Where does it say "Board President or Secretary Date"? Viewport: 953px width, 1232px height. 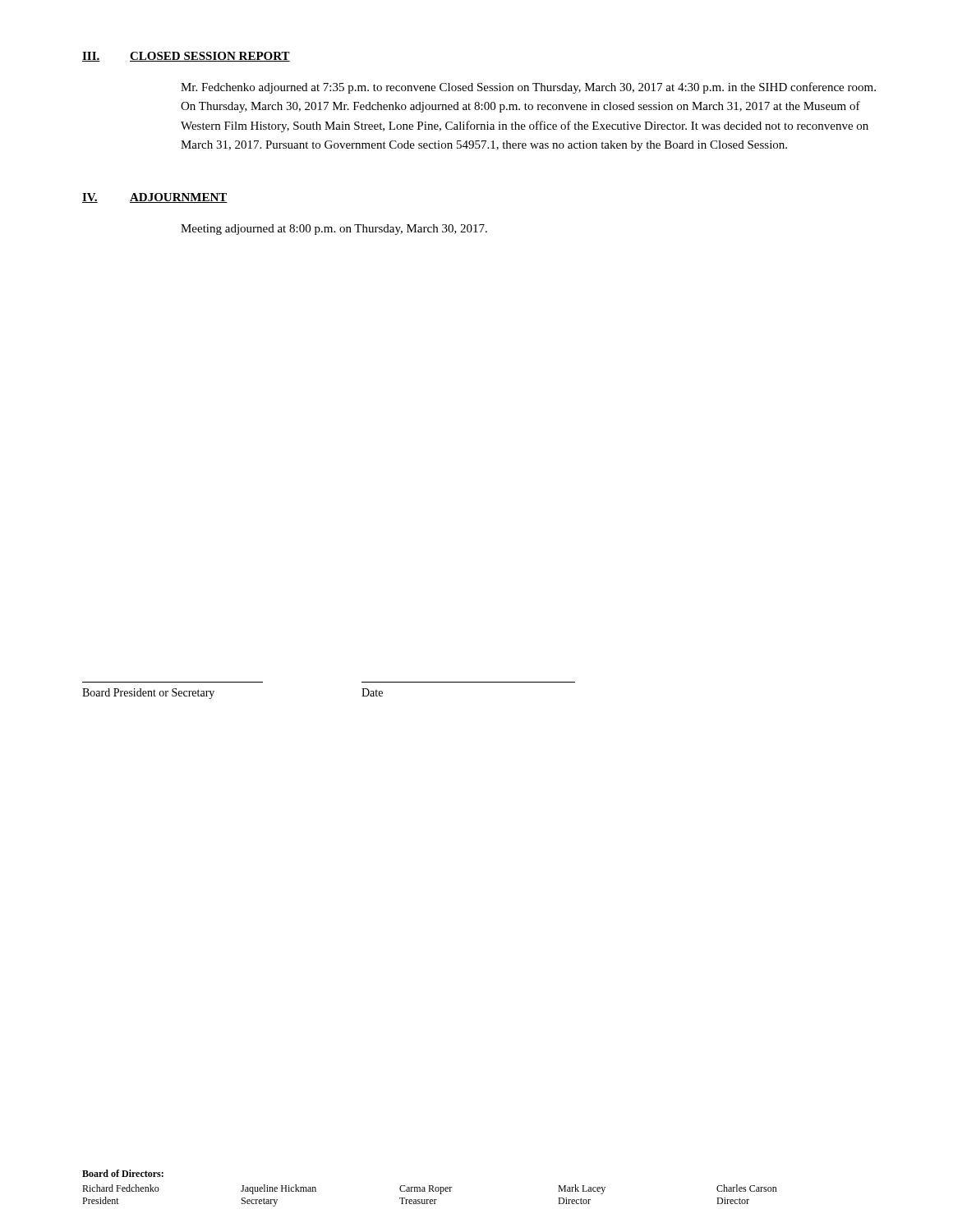click(485, 691)
